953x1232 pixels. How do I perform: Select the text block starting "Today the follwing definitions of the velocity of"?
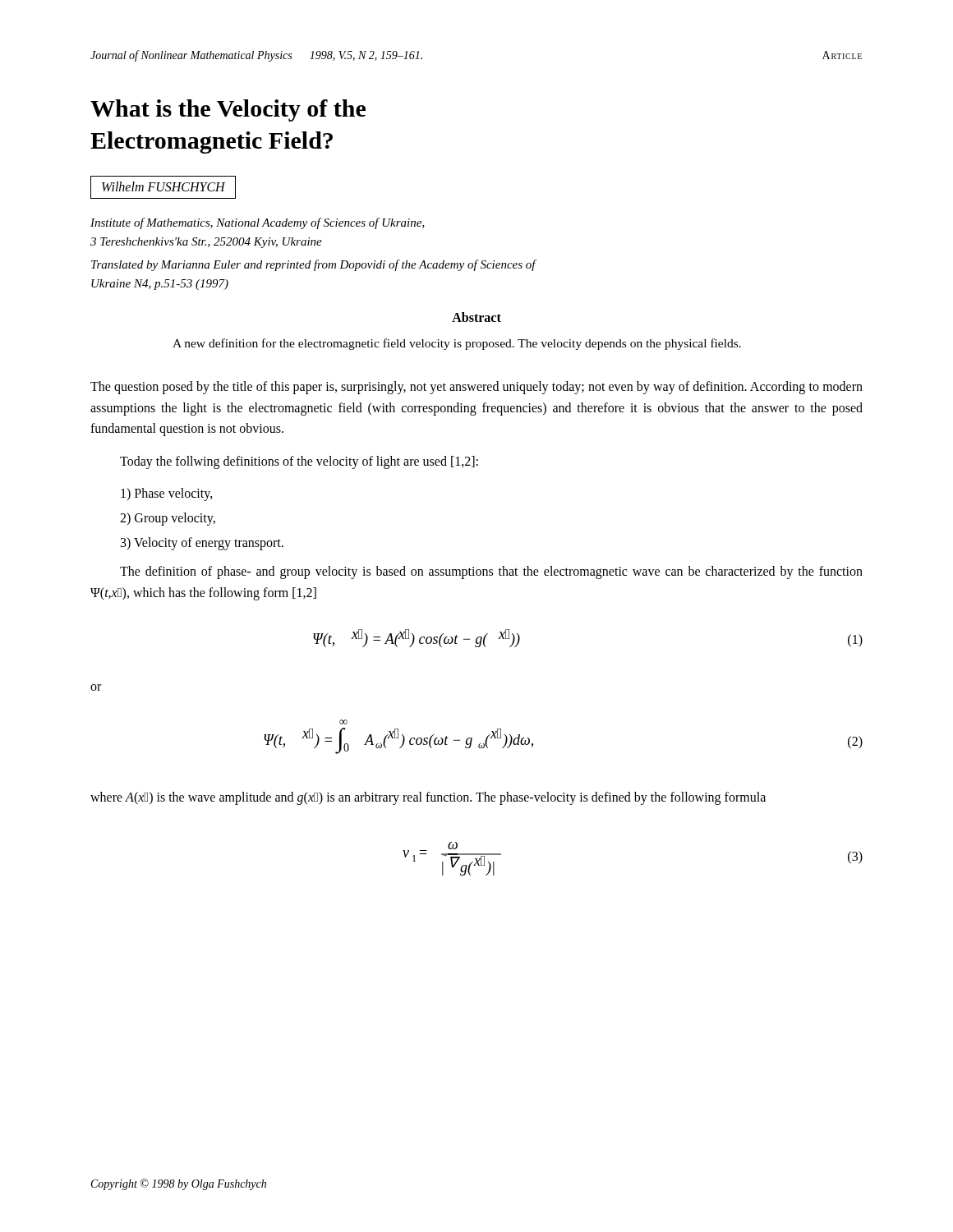pos(299,461)
